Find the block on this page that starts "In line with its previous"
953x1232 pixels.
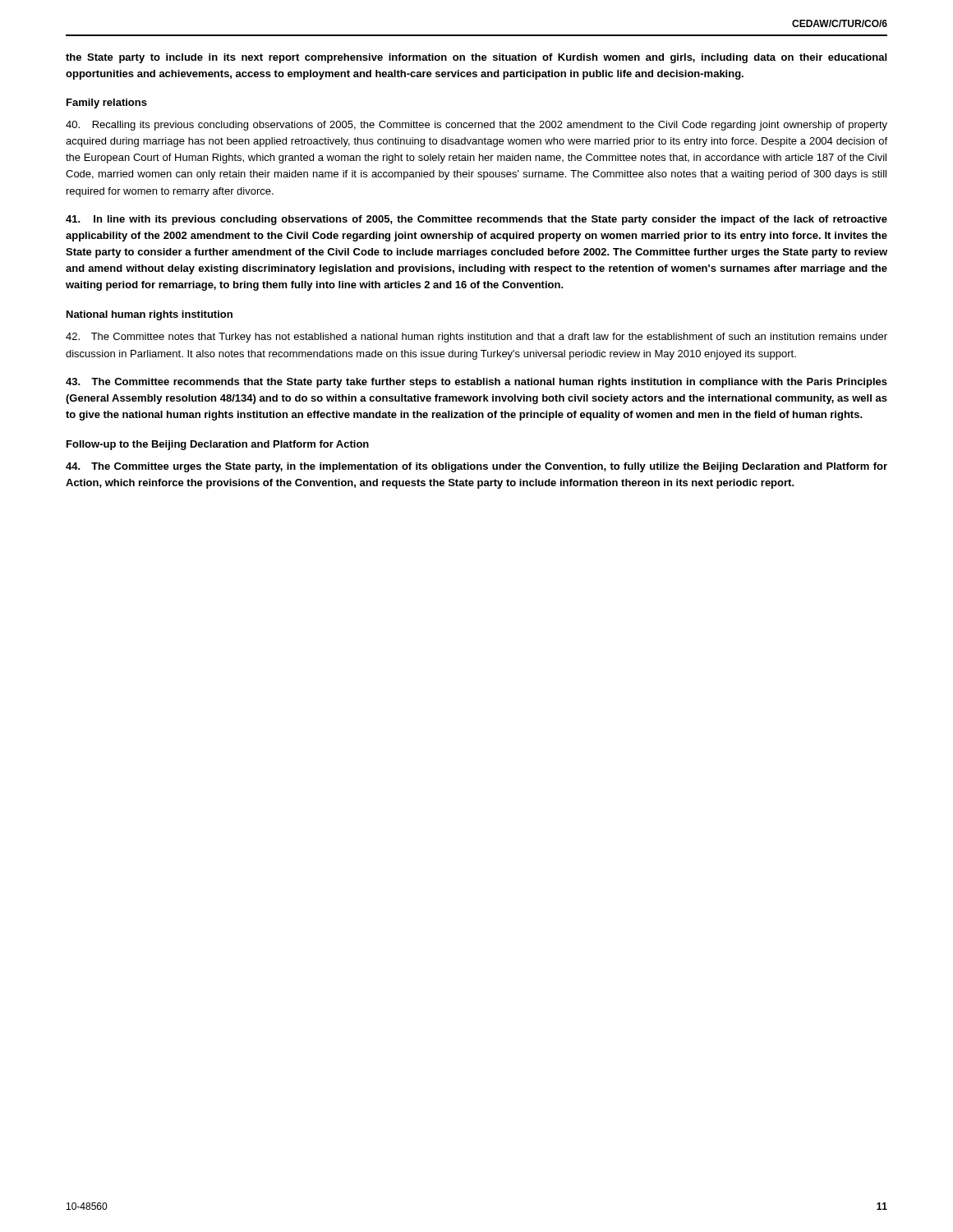point(476,252)
